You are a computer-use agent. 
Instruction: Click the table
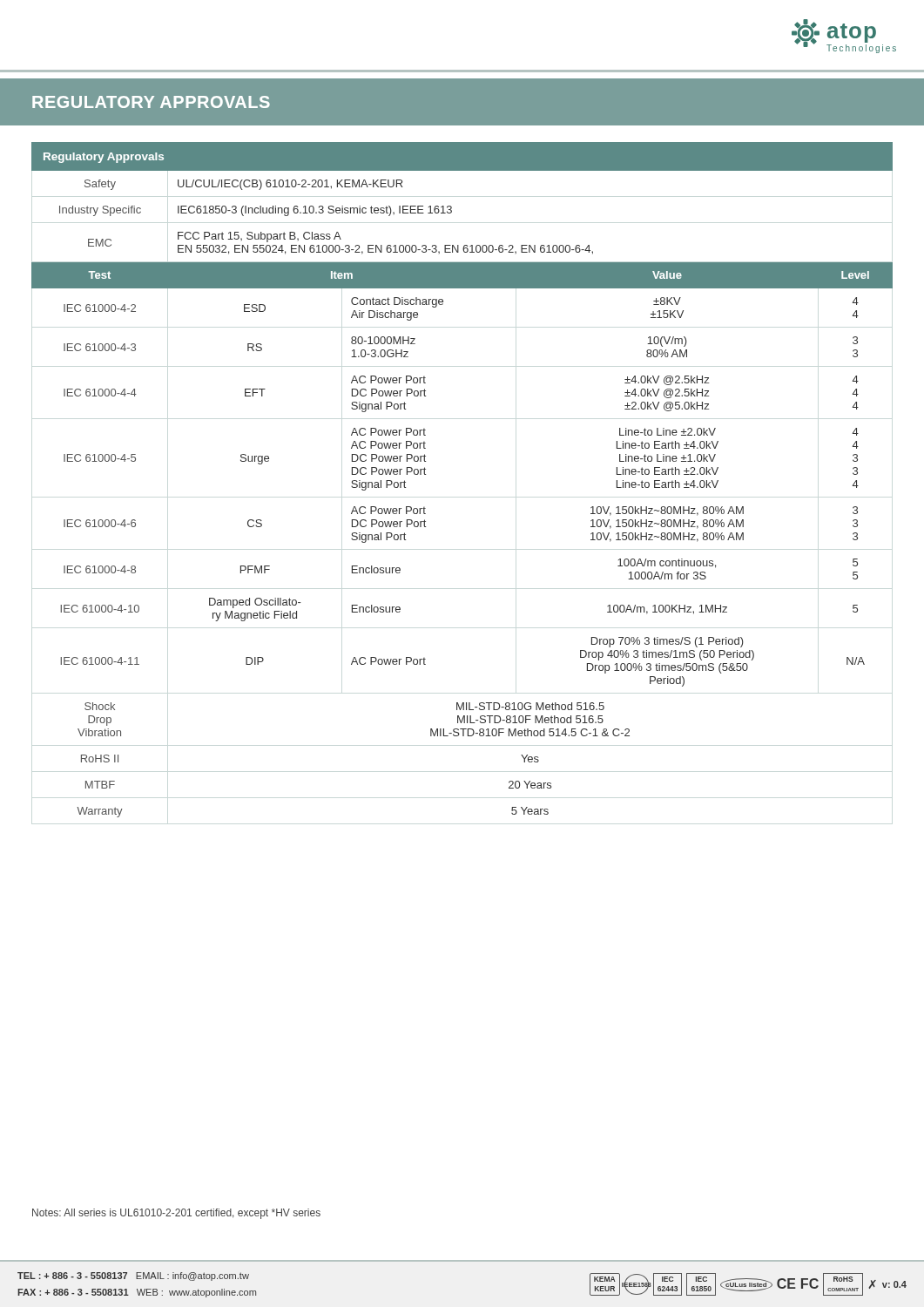[x=462, y=483]
